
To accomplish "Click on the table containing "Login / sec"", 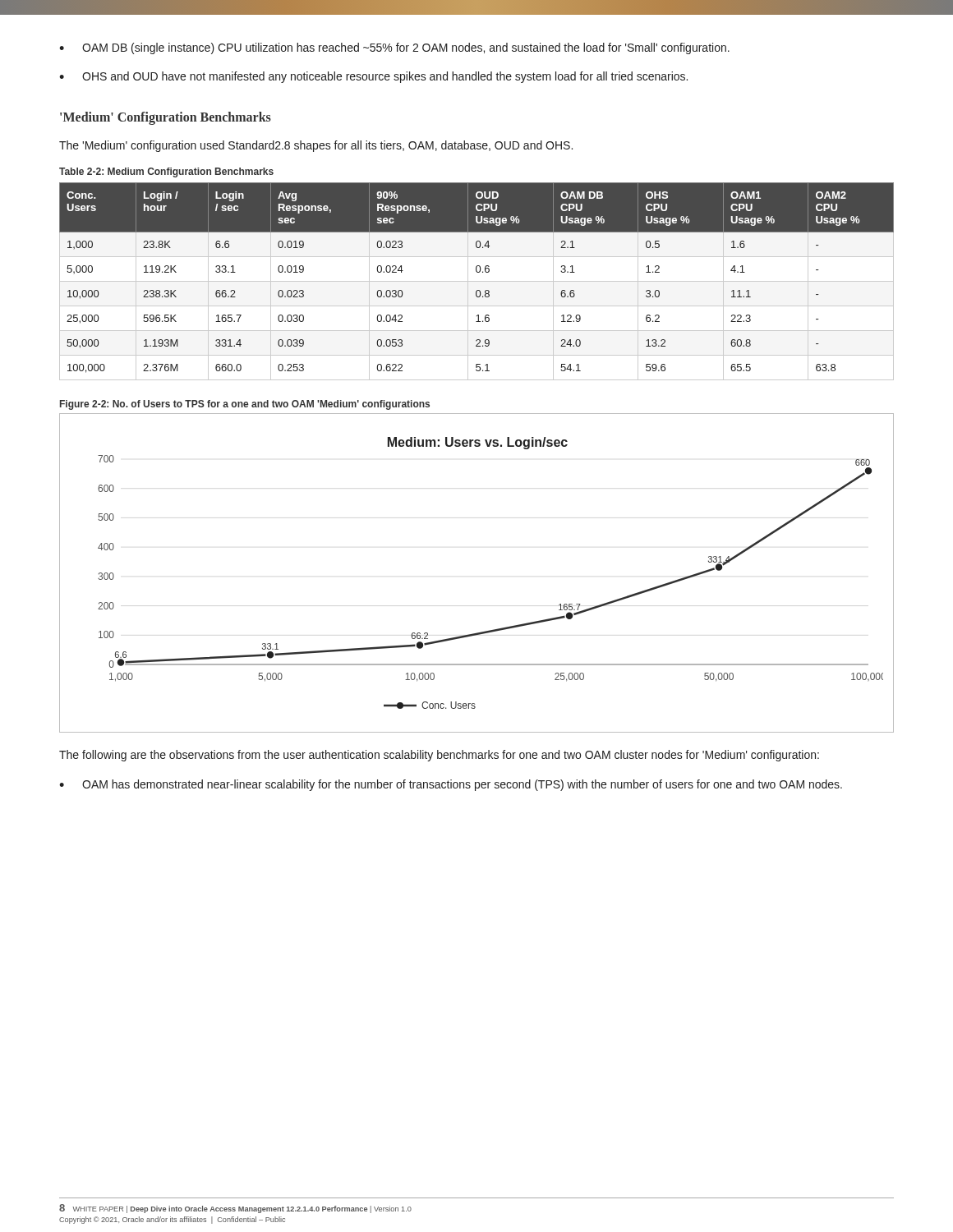I will pyautogui.click(x=476, y=282).
